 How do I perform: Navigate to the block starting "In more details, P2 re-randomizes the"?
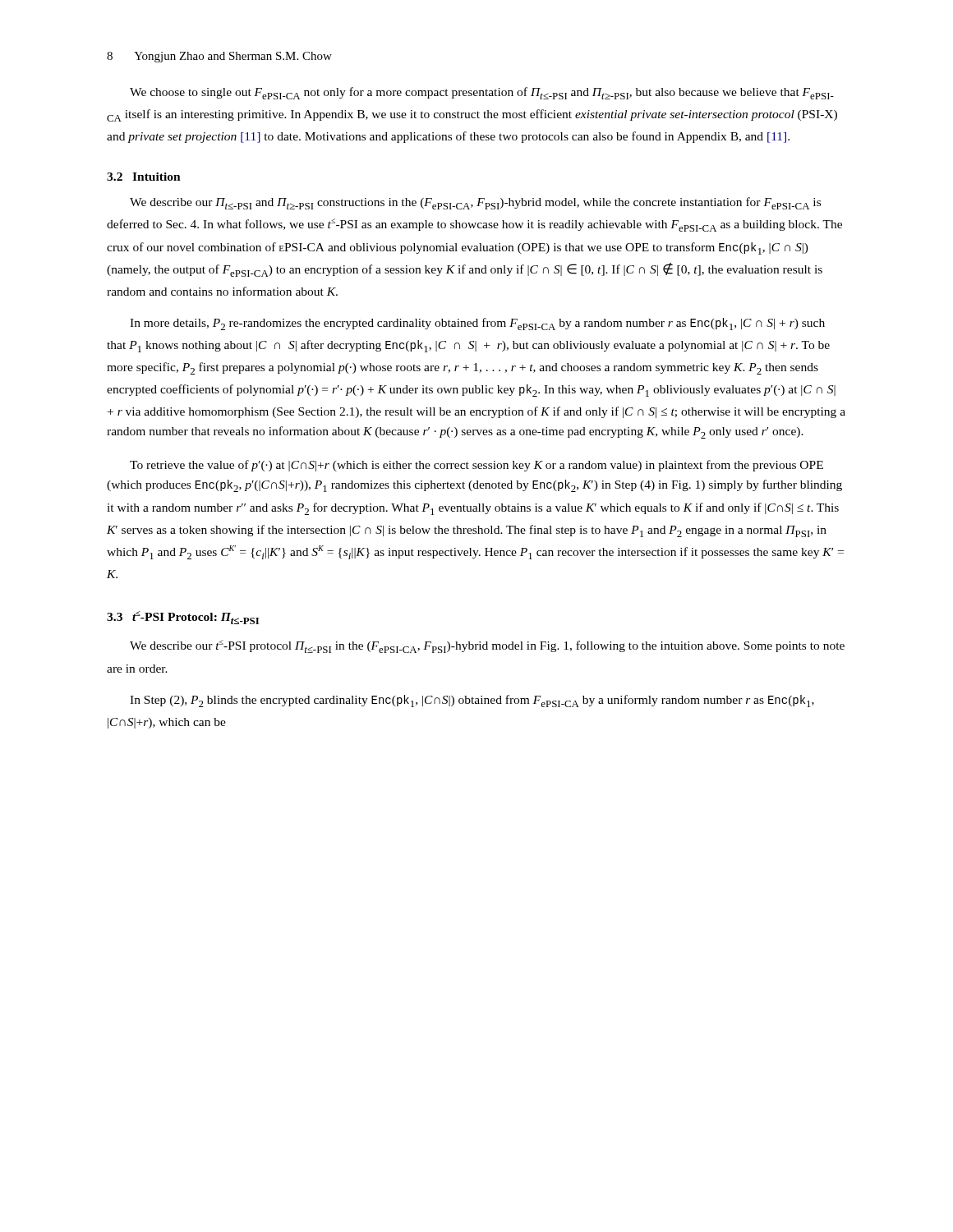tap(476, 378)
